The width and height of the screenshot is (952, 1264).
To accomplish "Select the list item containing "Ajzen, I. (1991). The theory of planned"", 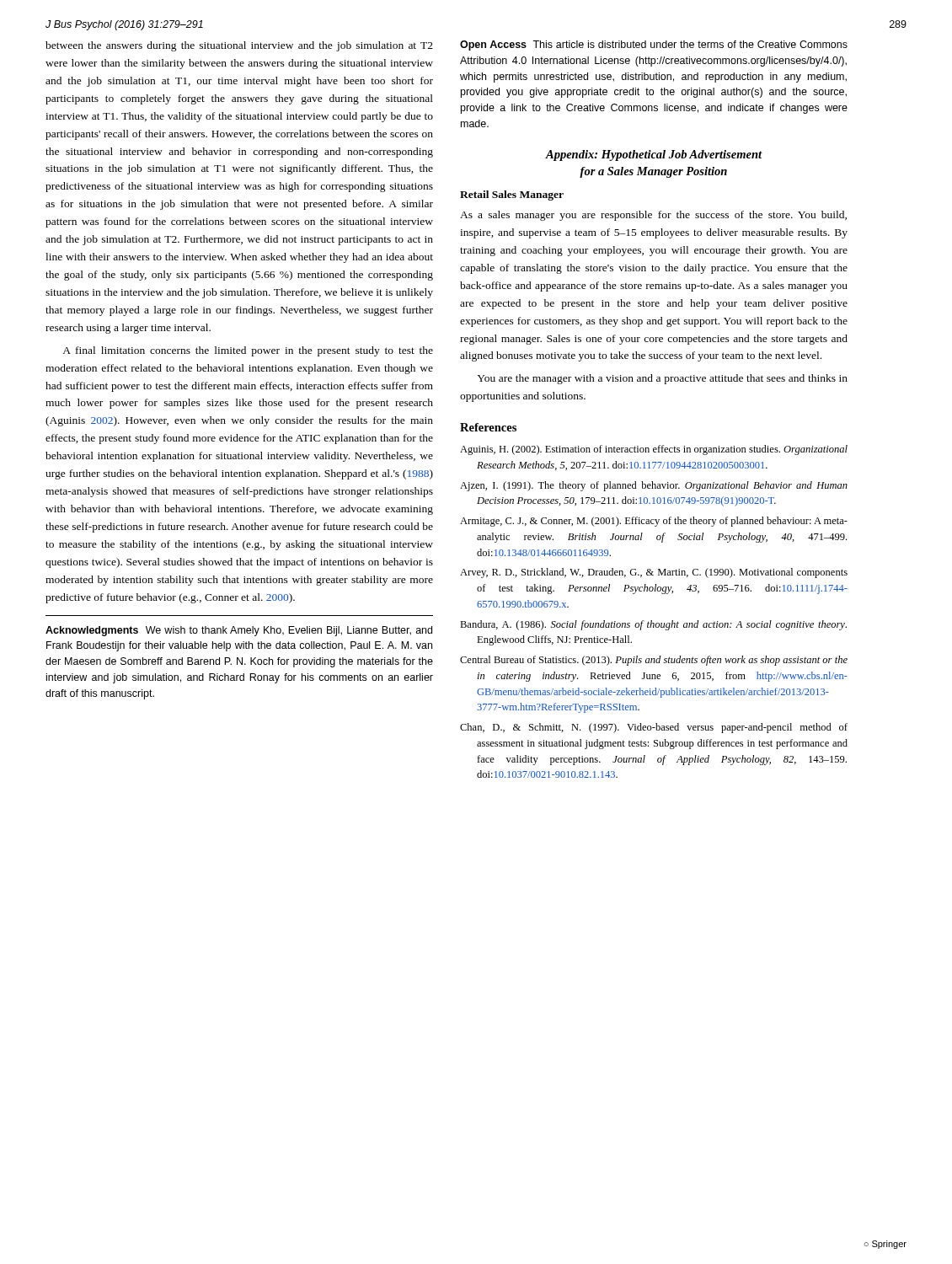I will tap(654, 493).
